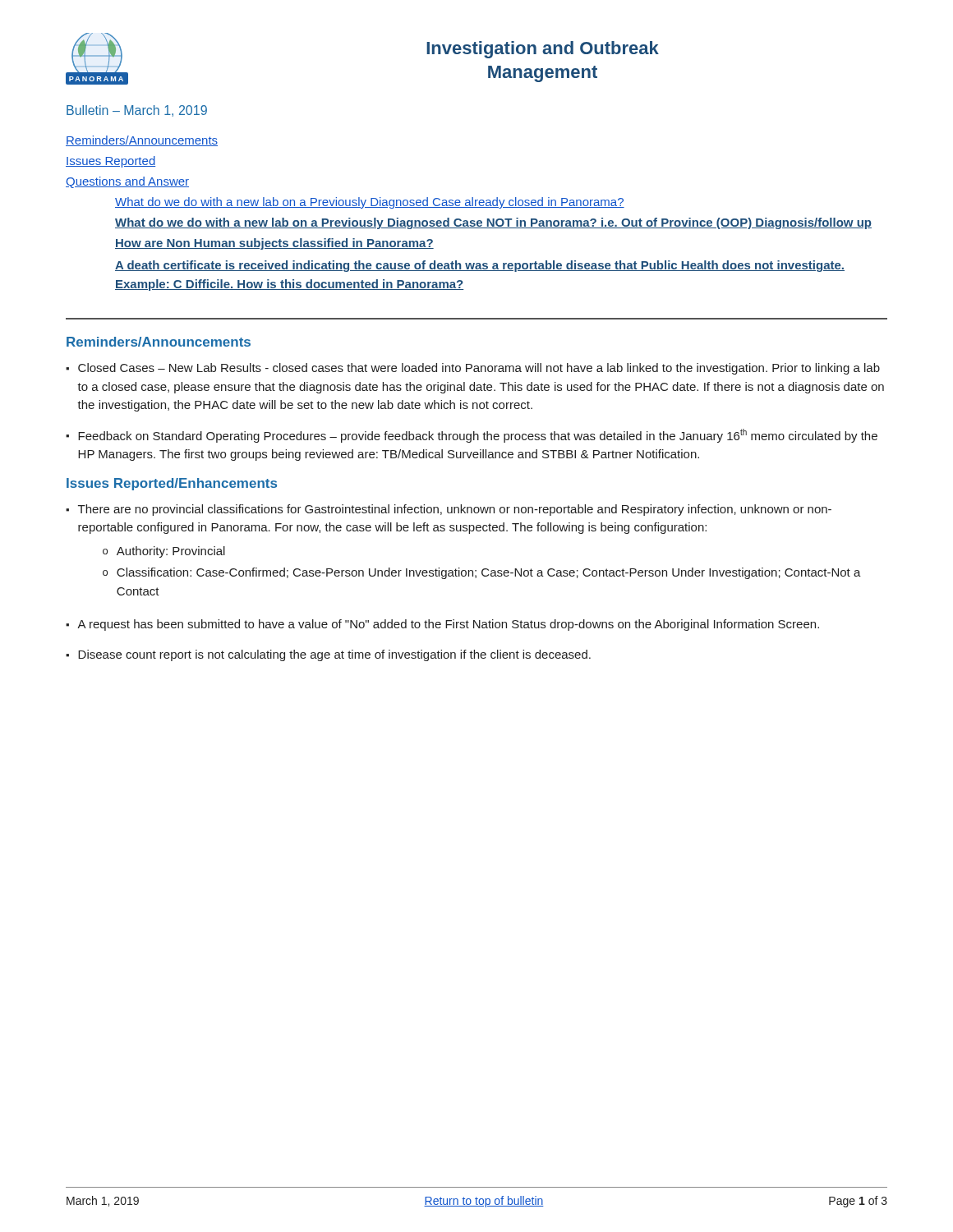
Task: Locate the text "Issues Reported/Enhancements"
Action: [x=172, y=483]
